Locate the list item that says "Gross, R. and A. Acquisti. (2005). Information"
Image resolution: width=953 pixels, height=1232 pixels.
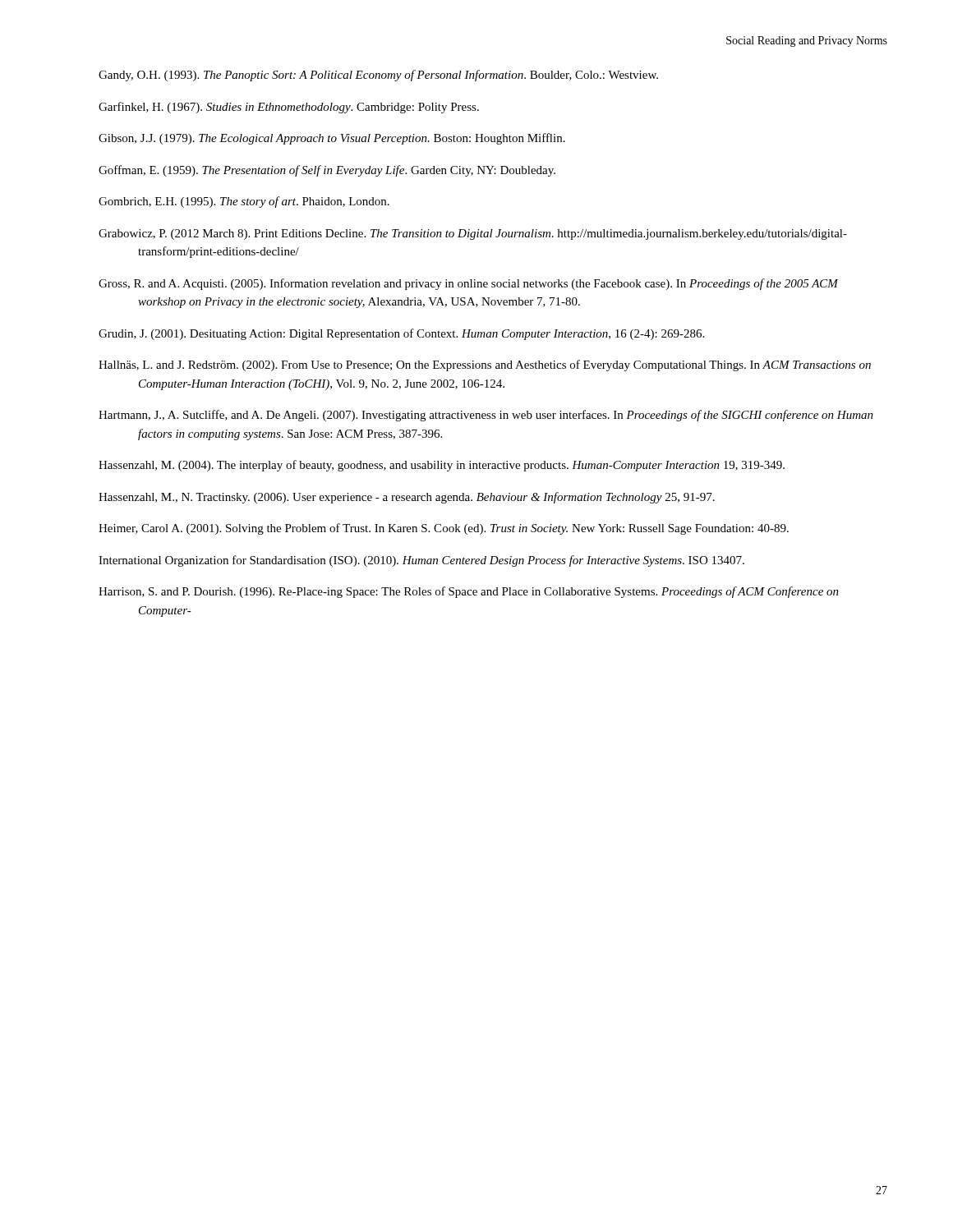468,292
